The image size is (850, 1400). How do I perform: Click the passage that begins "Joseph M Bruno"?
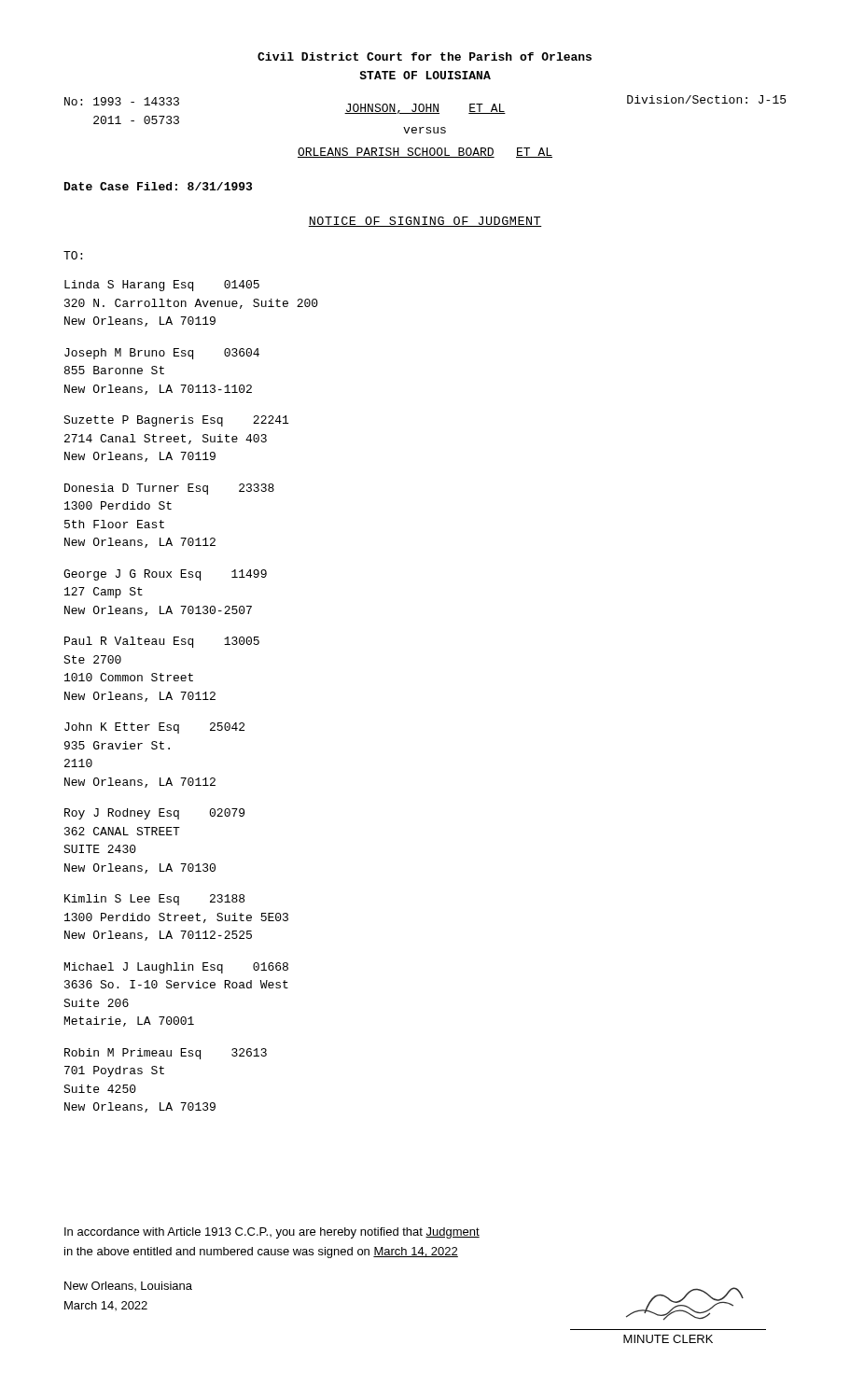pyautogui.click(x=162, y=371)
